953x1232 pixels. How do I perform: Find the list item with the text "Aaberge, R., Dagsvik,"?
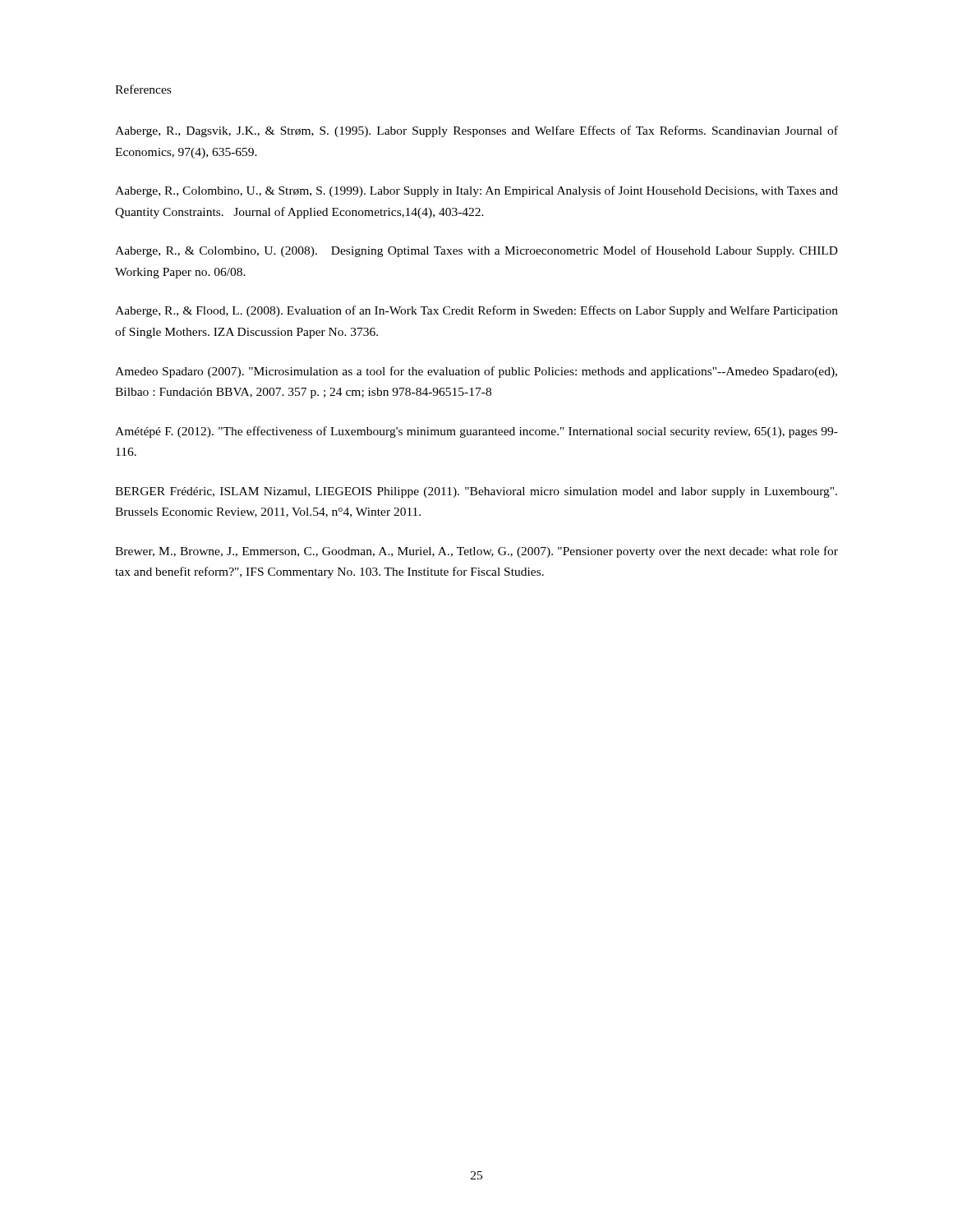[476, 141]
